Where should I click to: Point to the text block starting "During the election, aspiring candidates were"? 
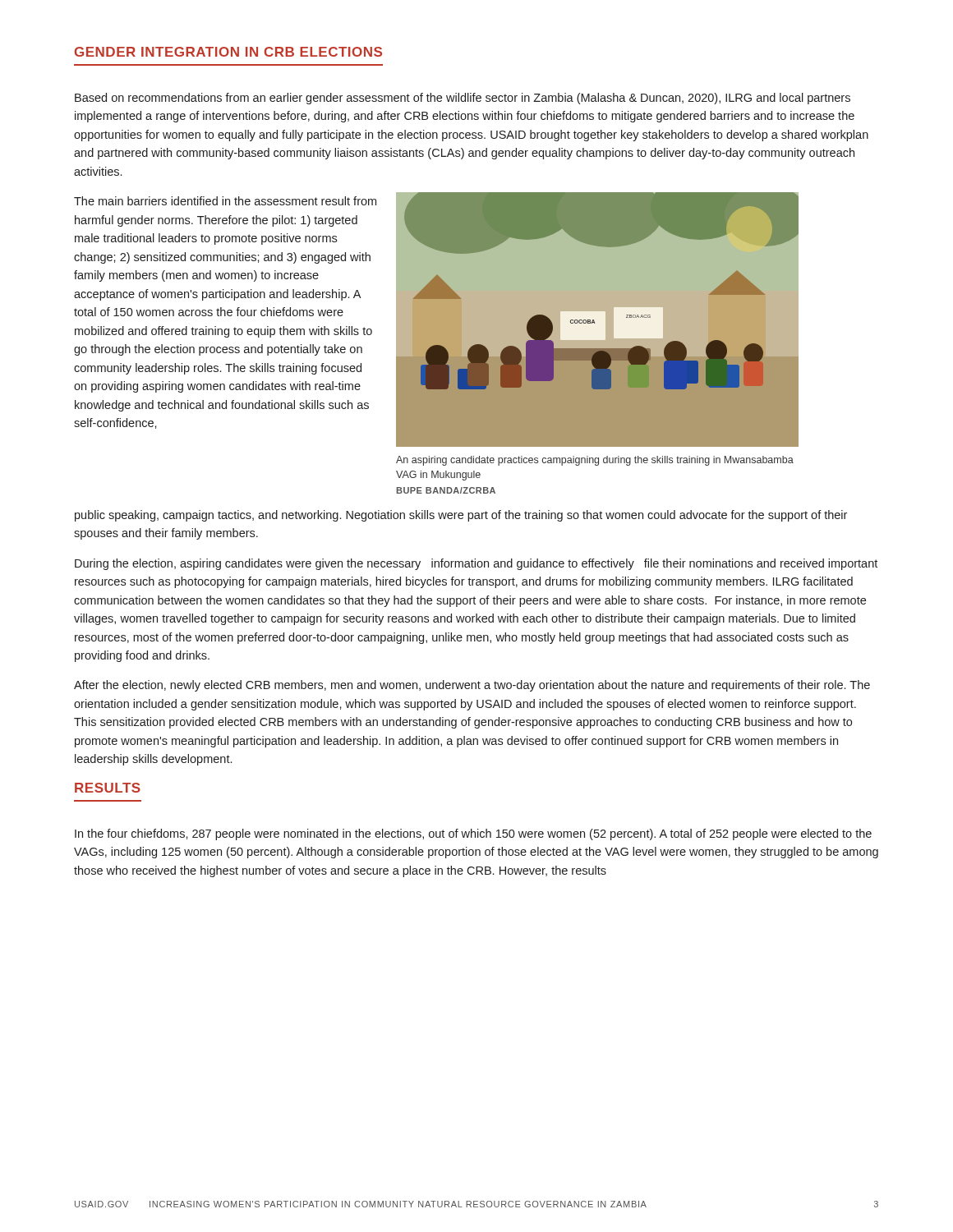476,609
